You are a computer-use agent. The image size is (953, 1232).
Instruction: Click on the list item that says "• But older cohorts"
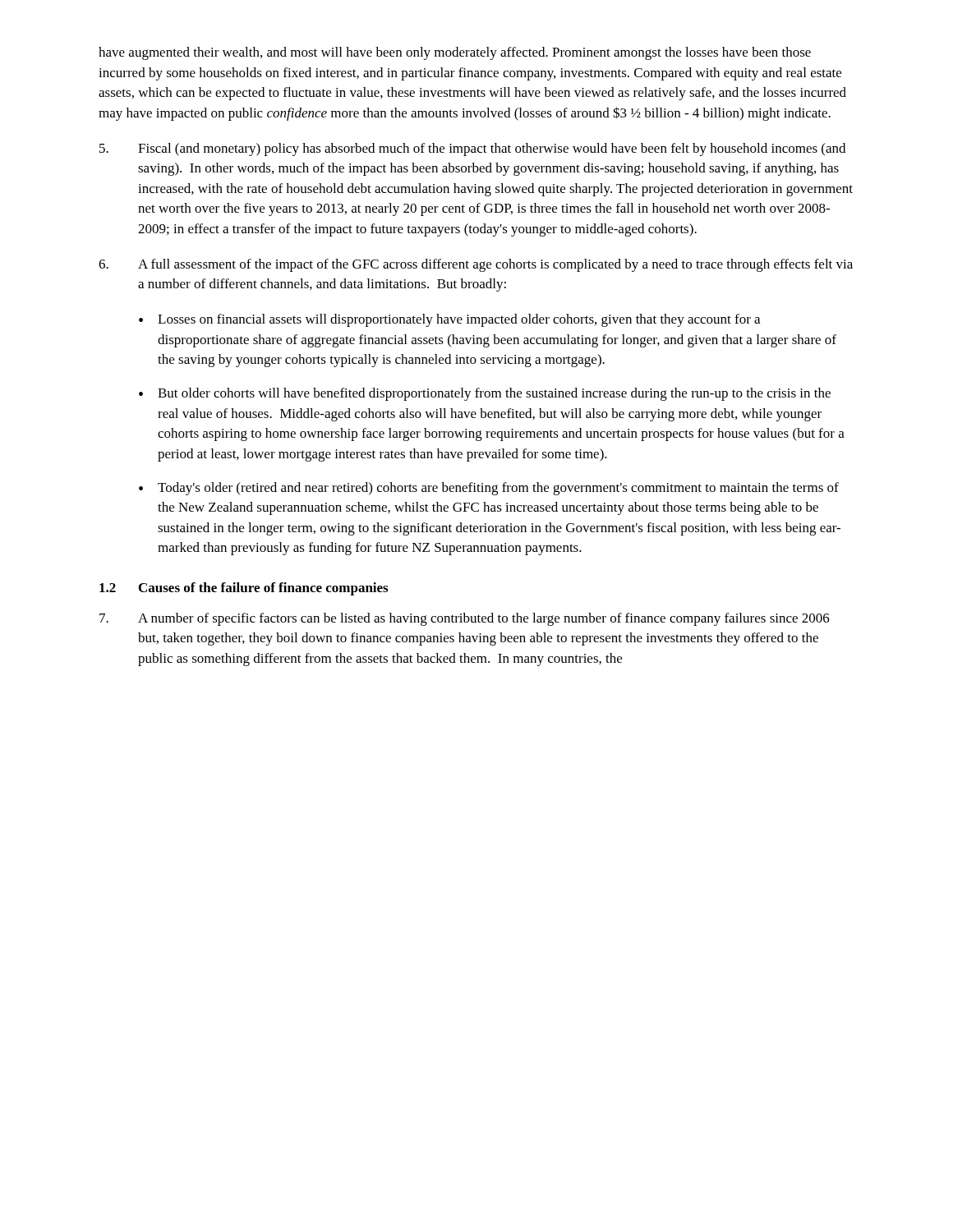click(496, 424)
